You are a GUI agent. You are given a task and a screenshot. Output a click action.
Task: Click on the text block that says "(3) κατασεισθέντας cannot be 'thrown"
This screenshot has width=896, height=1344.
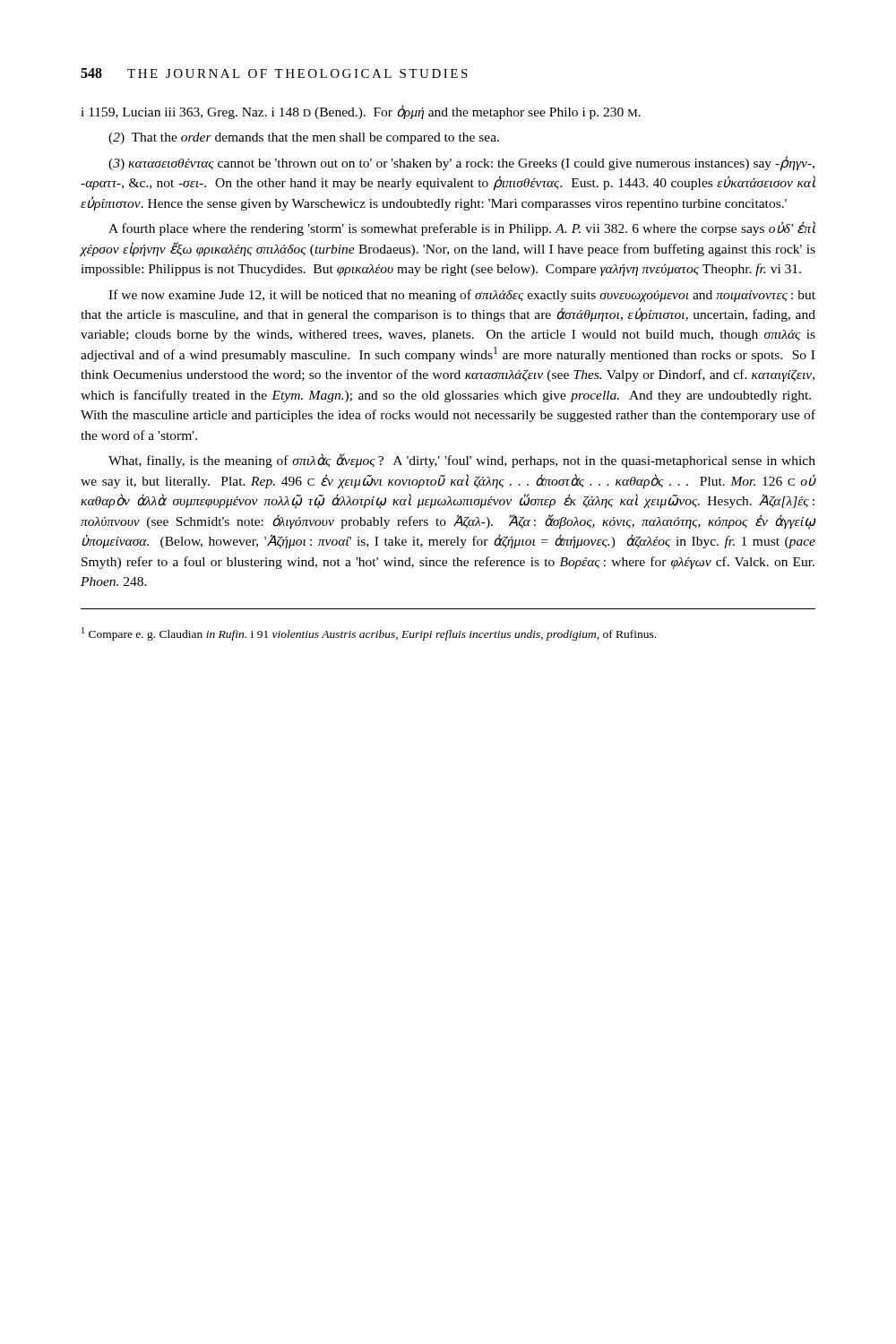point(448,183)
